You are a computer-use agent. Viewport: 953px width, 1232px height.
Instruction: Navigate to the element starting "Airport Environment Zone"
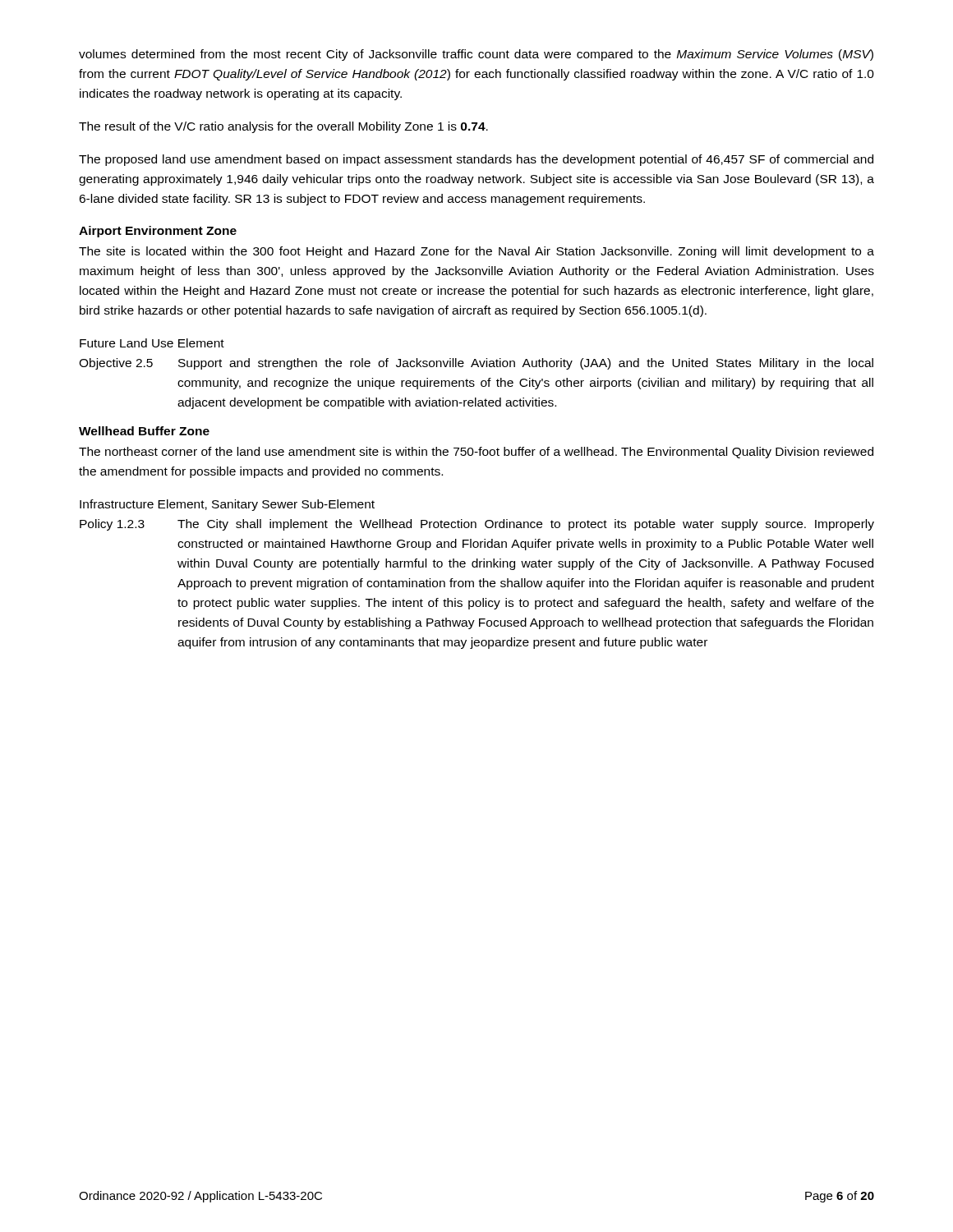(158, 230)
